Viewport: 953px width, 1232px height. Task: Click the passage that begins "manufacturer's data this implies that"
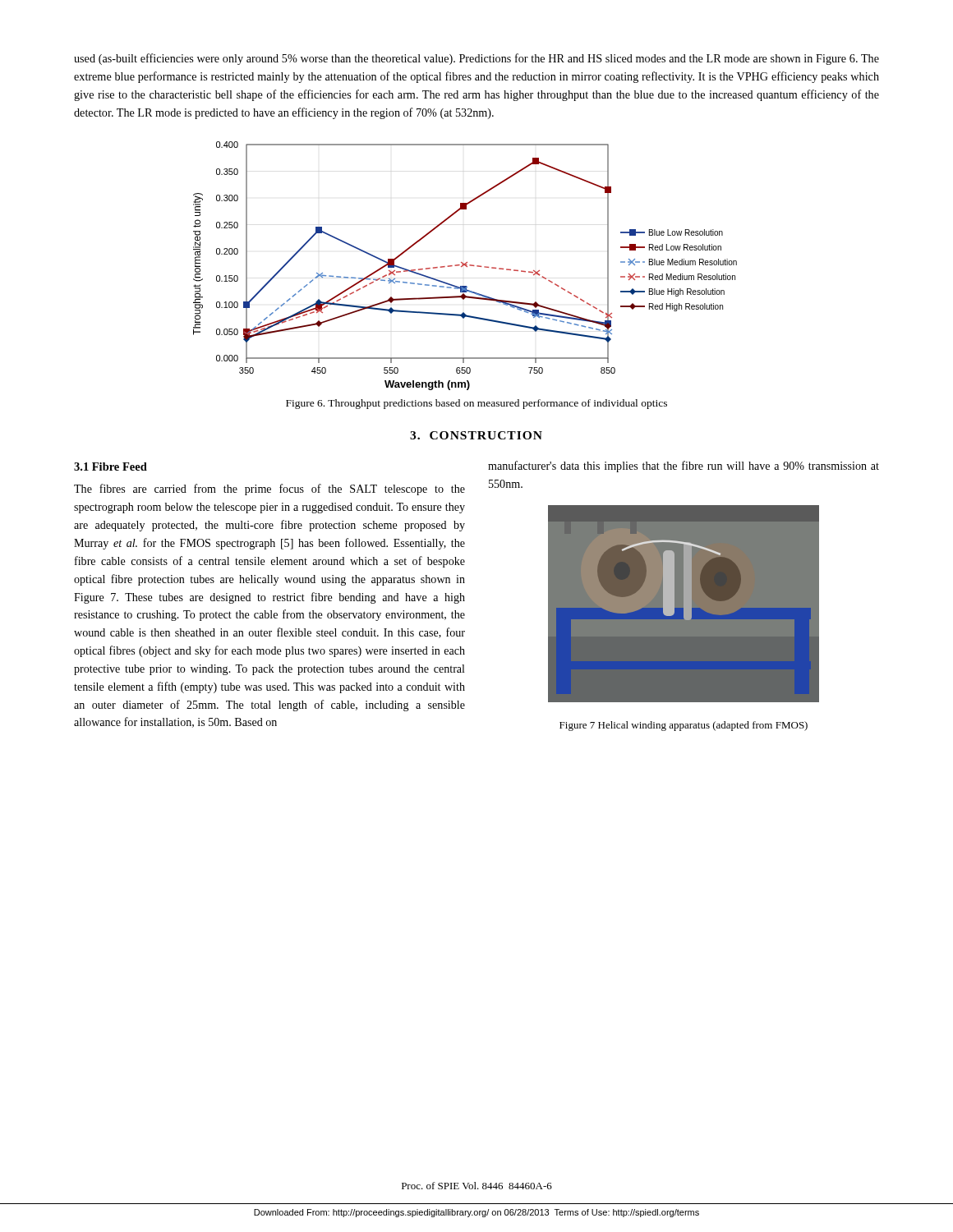click(684, 475)
